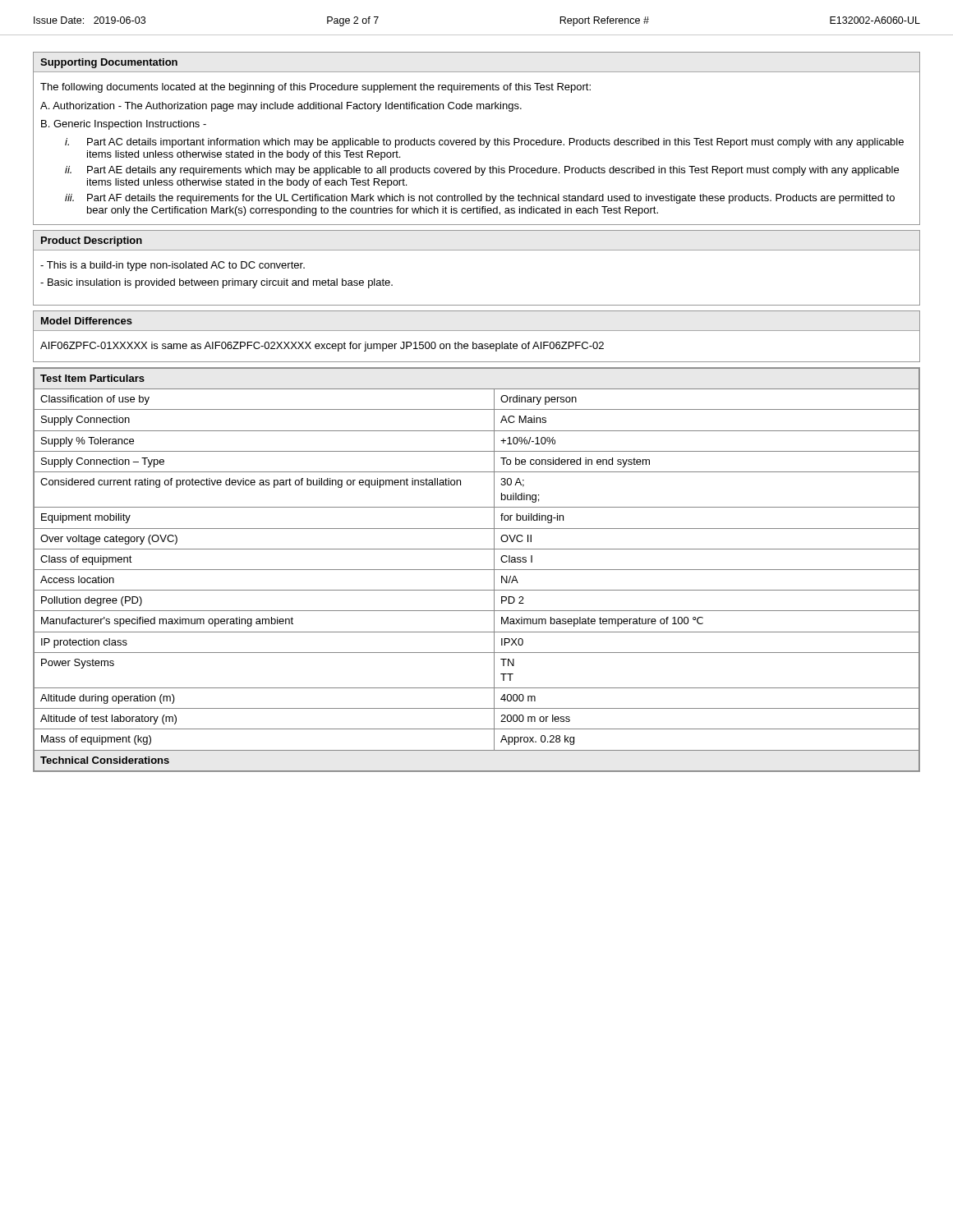Locate the block of text that opens with "AIF06ZPFC-01XXXXX is same as AIF06ZPFC-02XXXXX"
This screenshot has height=1232, width=953.
click(x=322, y=346)
